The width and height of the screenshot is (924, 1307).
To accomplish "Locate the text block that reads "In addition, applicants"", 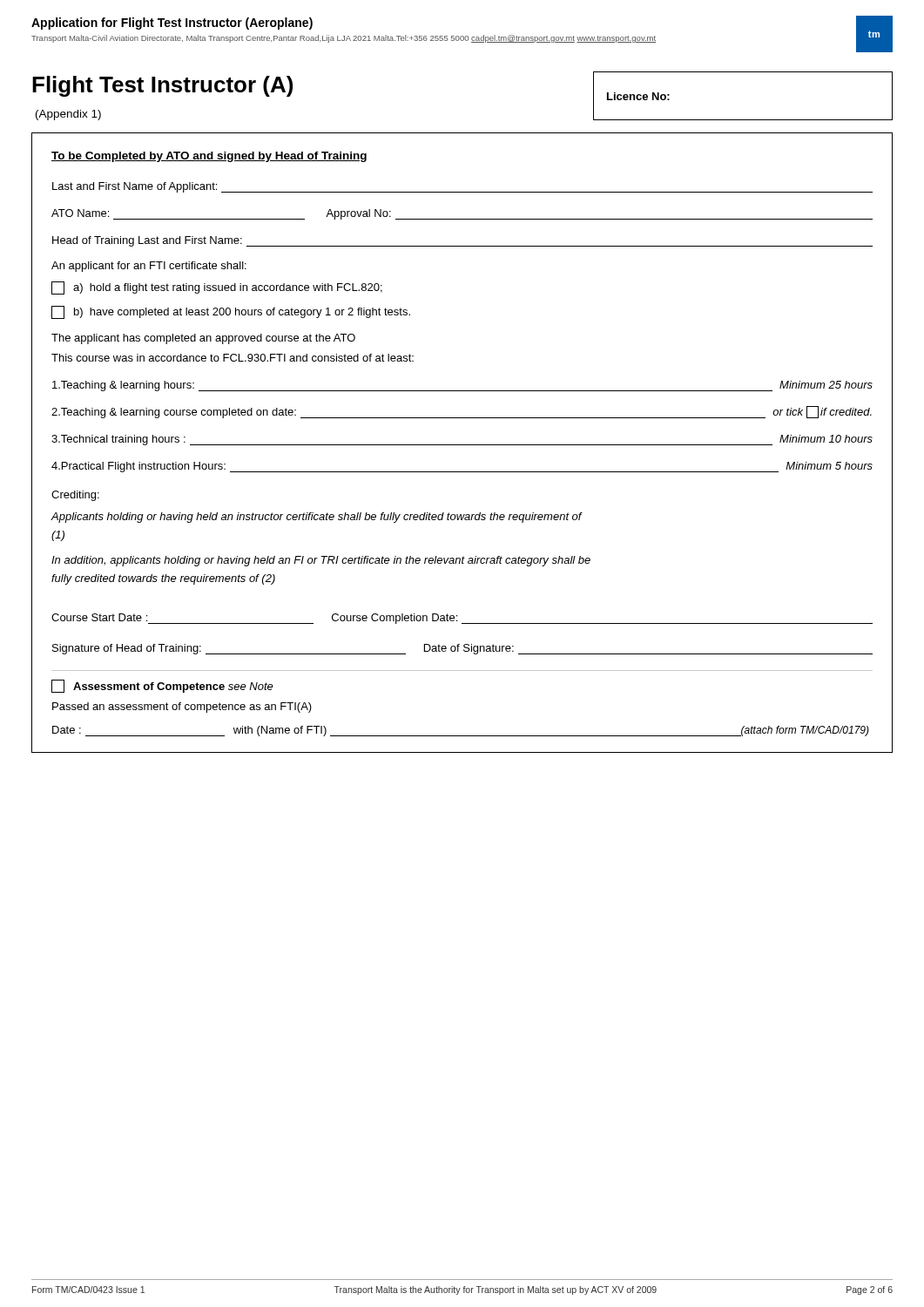I will point(321,560).
